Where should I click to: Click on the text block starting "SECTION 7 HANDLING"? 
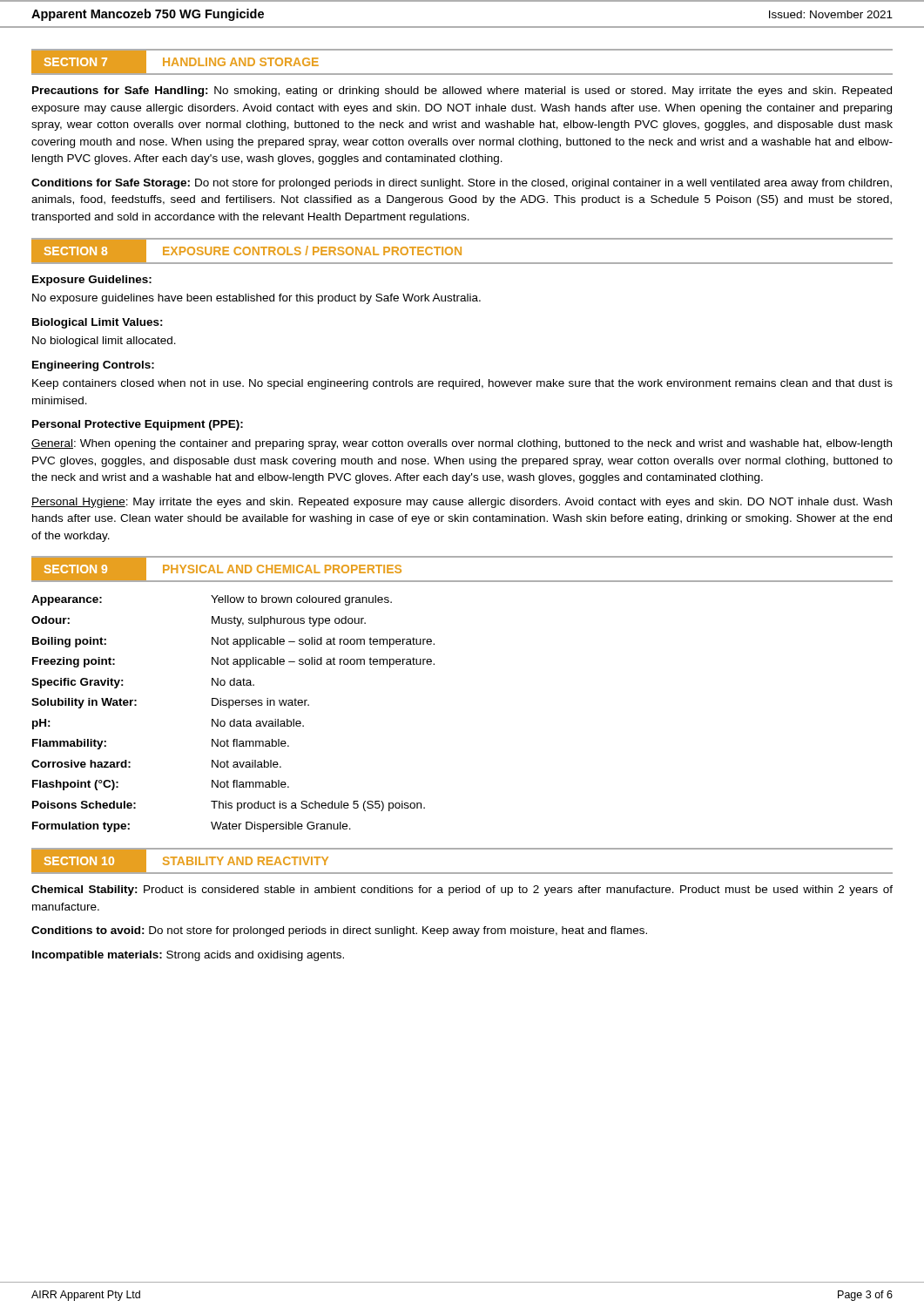(462, 62)
